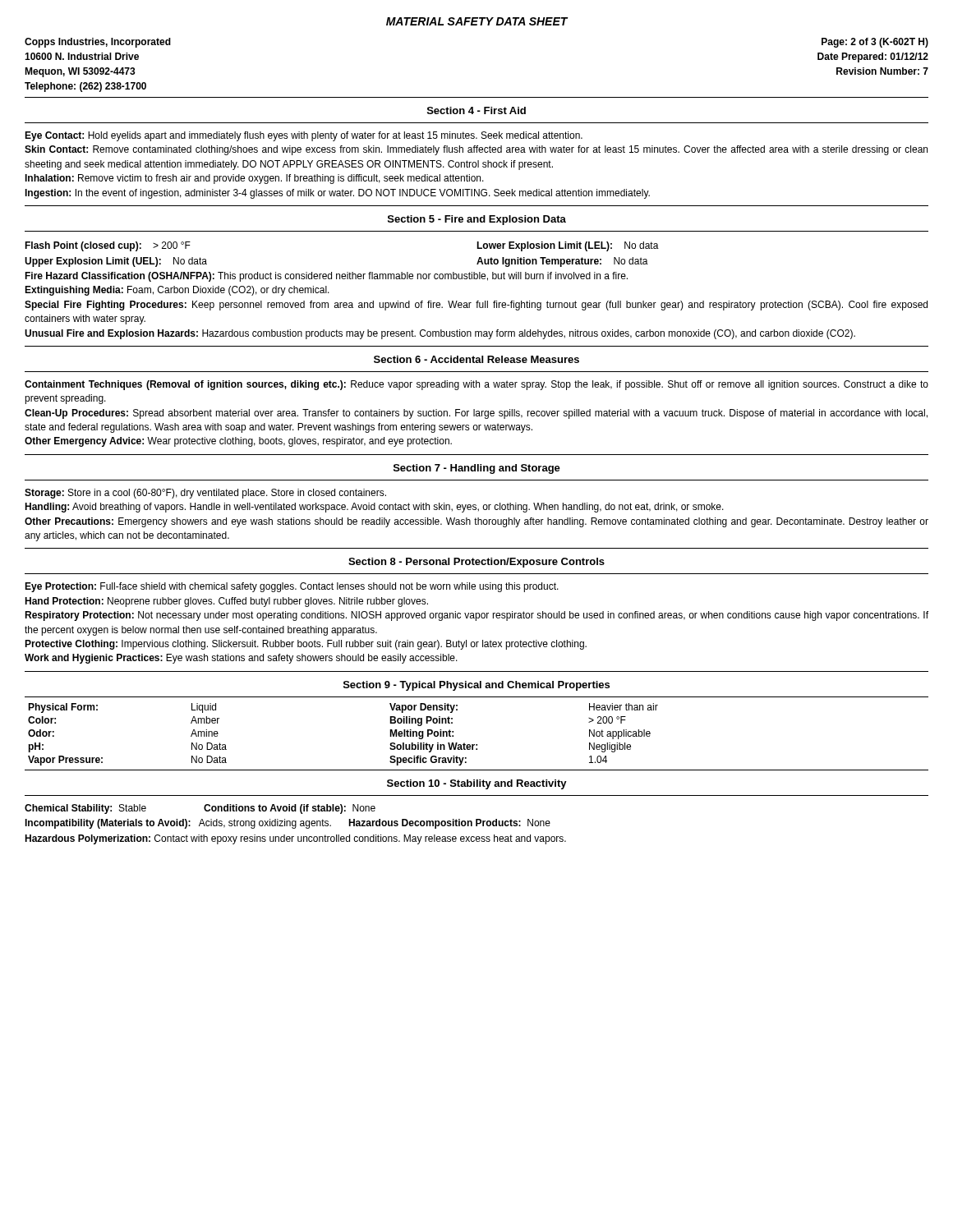Select the section header containing "Section 10 - Stability and Reactivity"
The image size is (953, 1232).
coord(476,783)
